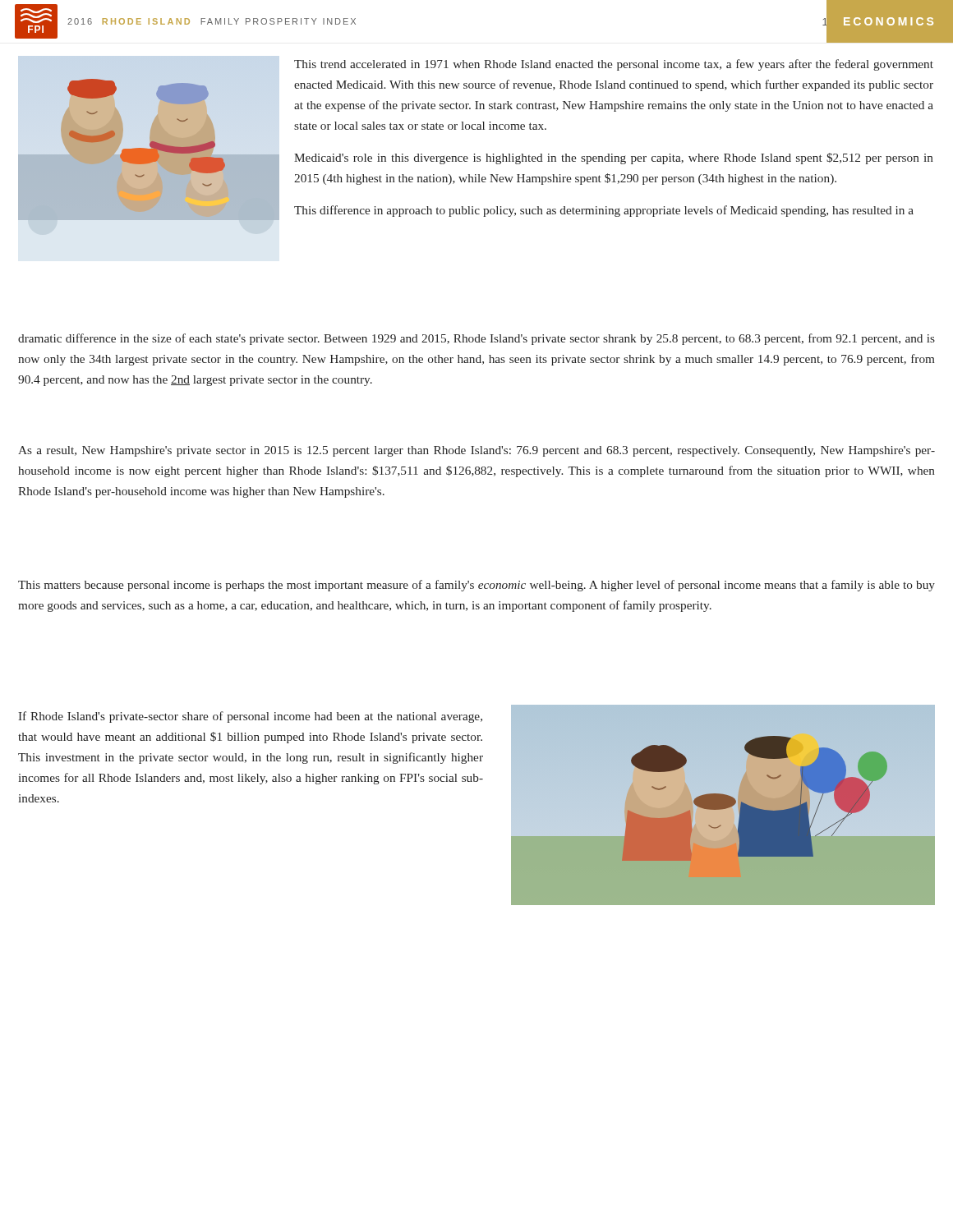Select the text block with the text "If Rhode Island's private-sector share of personal"
The image size is (953, 1232).
click(251, 757)
